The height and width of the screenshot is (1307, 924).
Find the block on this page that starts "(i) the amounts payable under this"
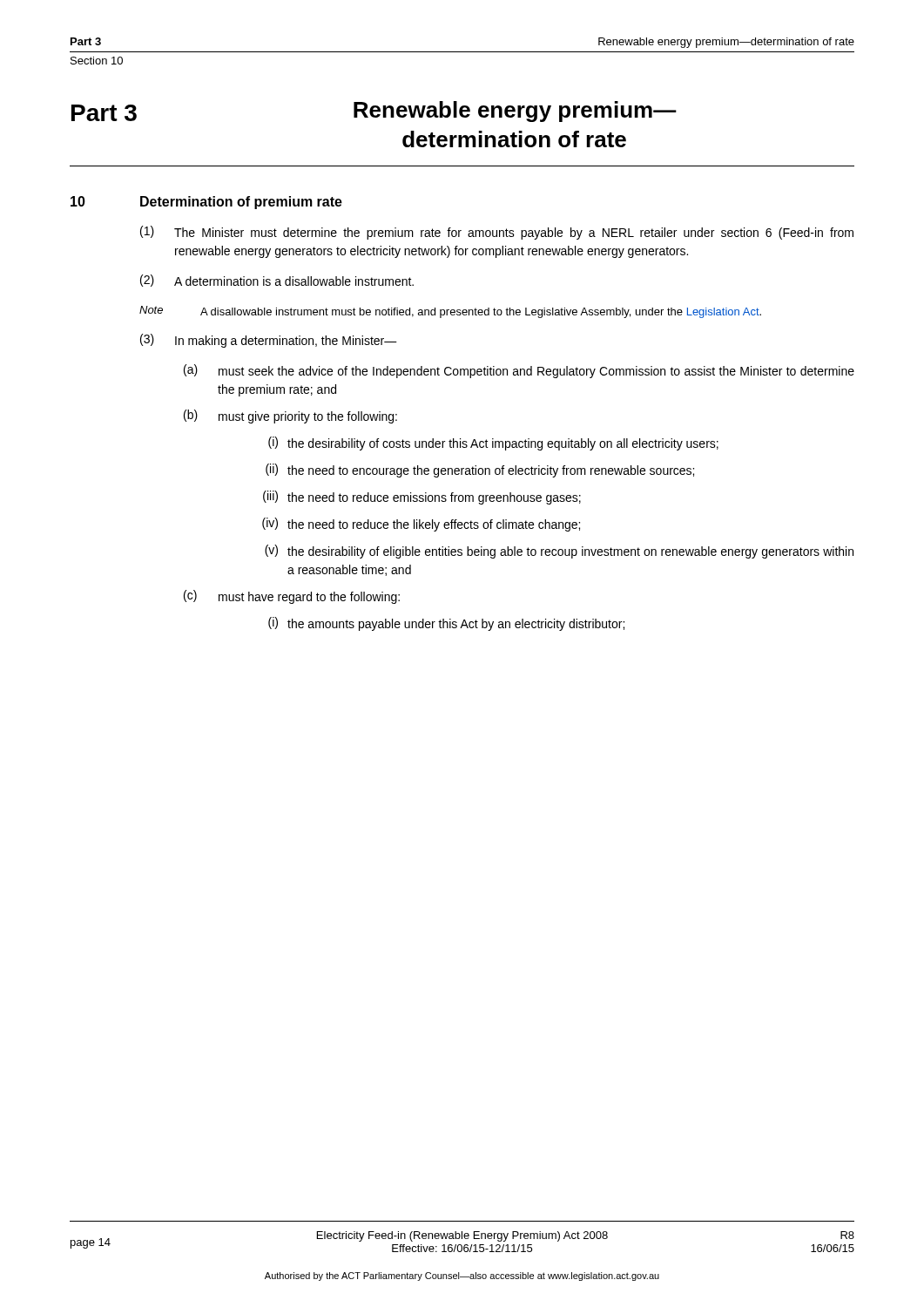pos(545,624)
